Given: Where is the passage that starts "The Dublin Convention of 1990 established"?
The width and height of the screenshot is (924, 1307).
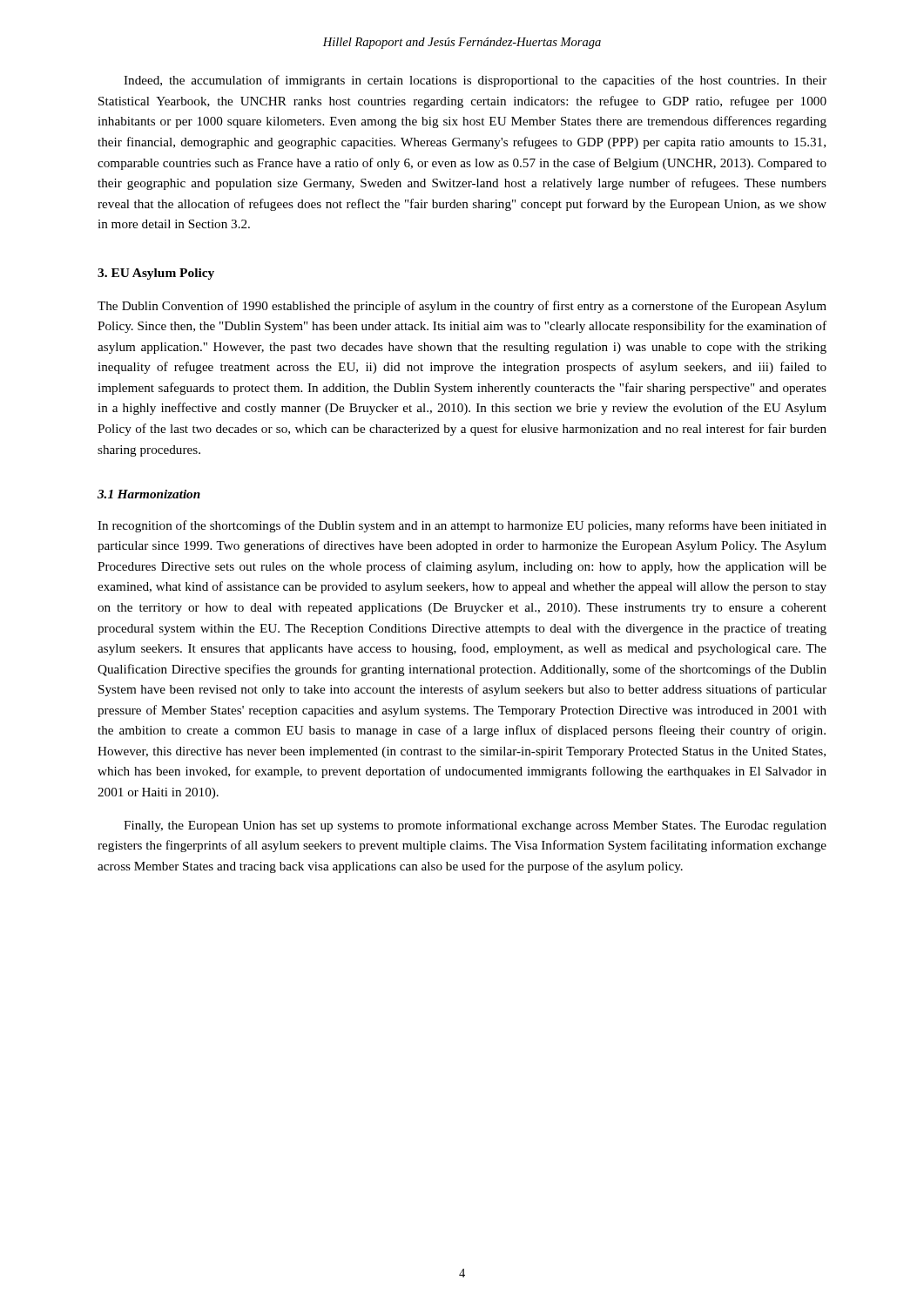Looking at the screenshot, I should (x=462, y=377).
